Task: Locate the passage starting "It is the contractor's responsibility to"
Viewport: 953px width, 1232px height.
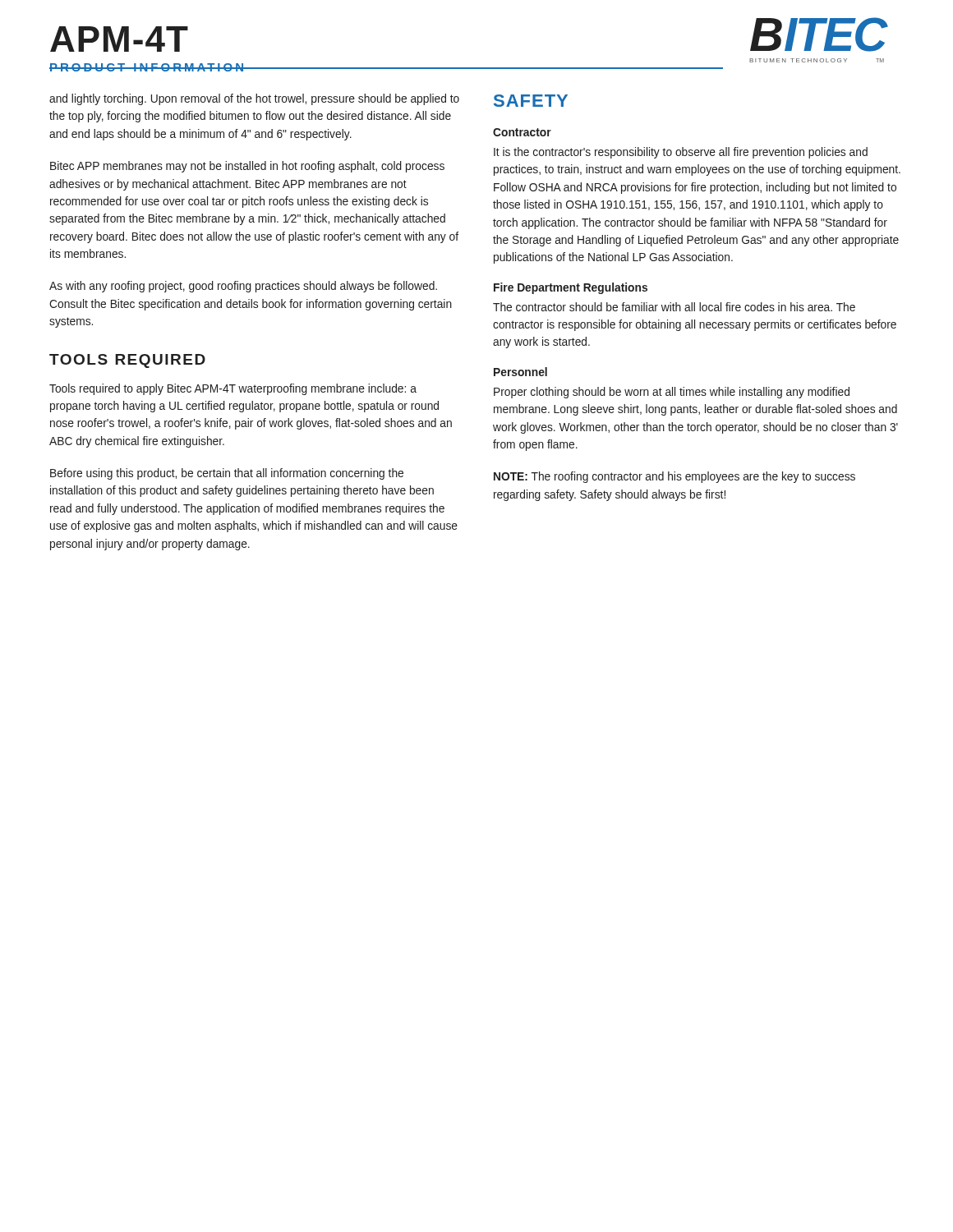Action: 697,205
